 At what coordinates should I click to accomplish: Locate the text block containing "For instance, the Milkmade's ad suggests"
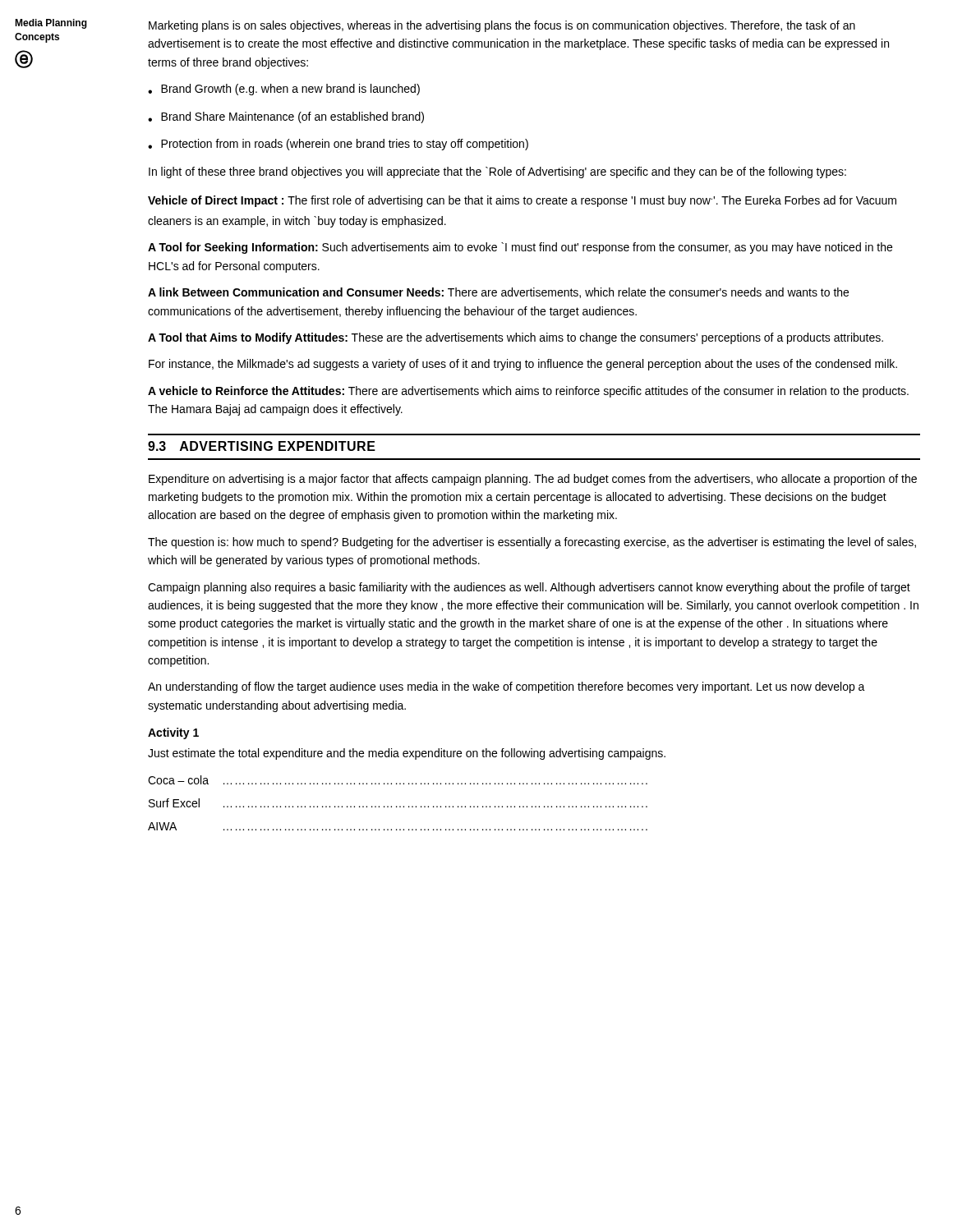523,364
